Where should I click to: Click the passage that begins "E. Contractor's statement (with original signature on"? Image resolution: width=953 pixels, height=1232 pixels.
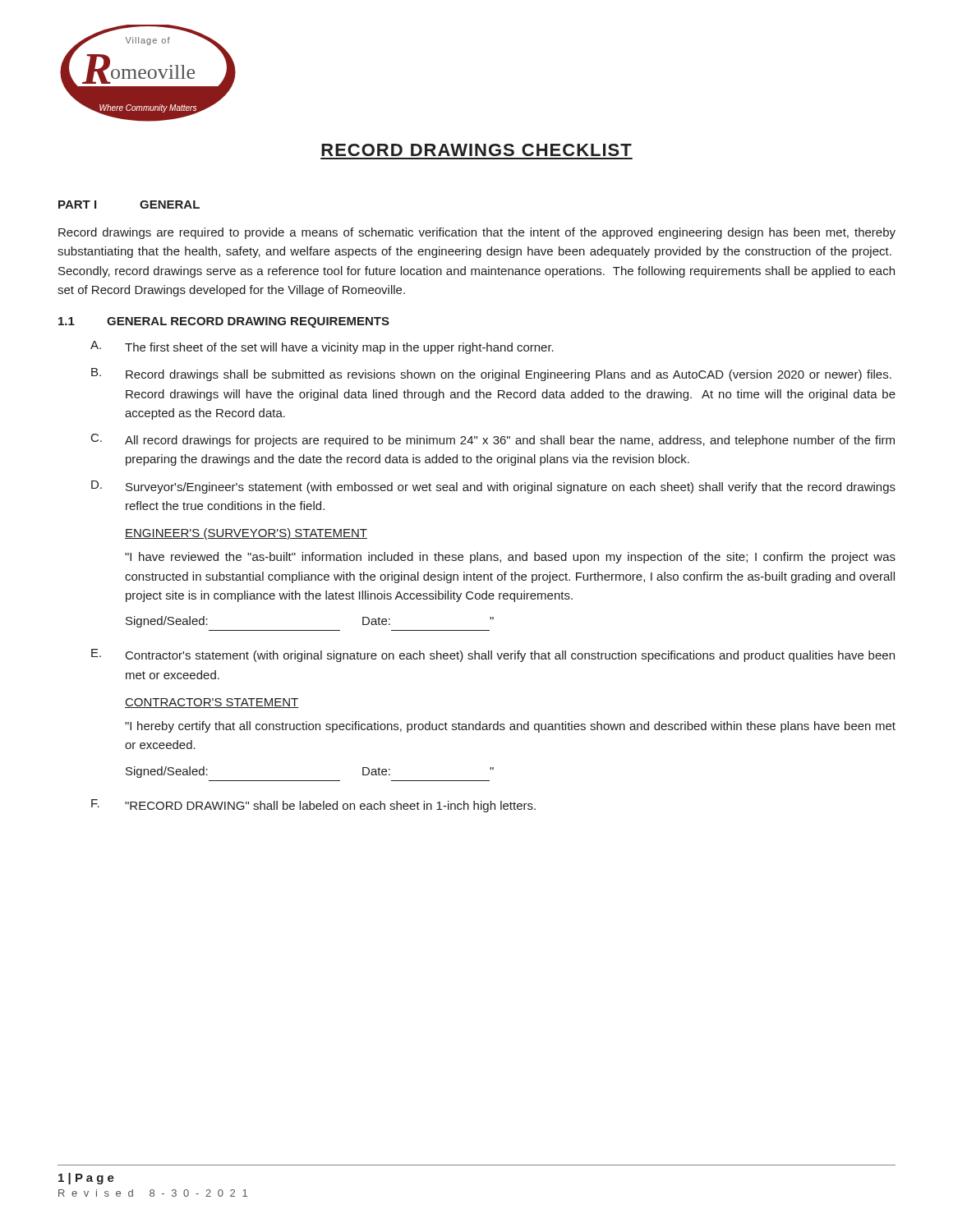[x=493, y=717]
